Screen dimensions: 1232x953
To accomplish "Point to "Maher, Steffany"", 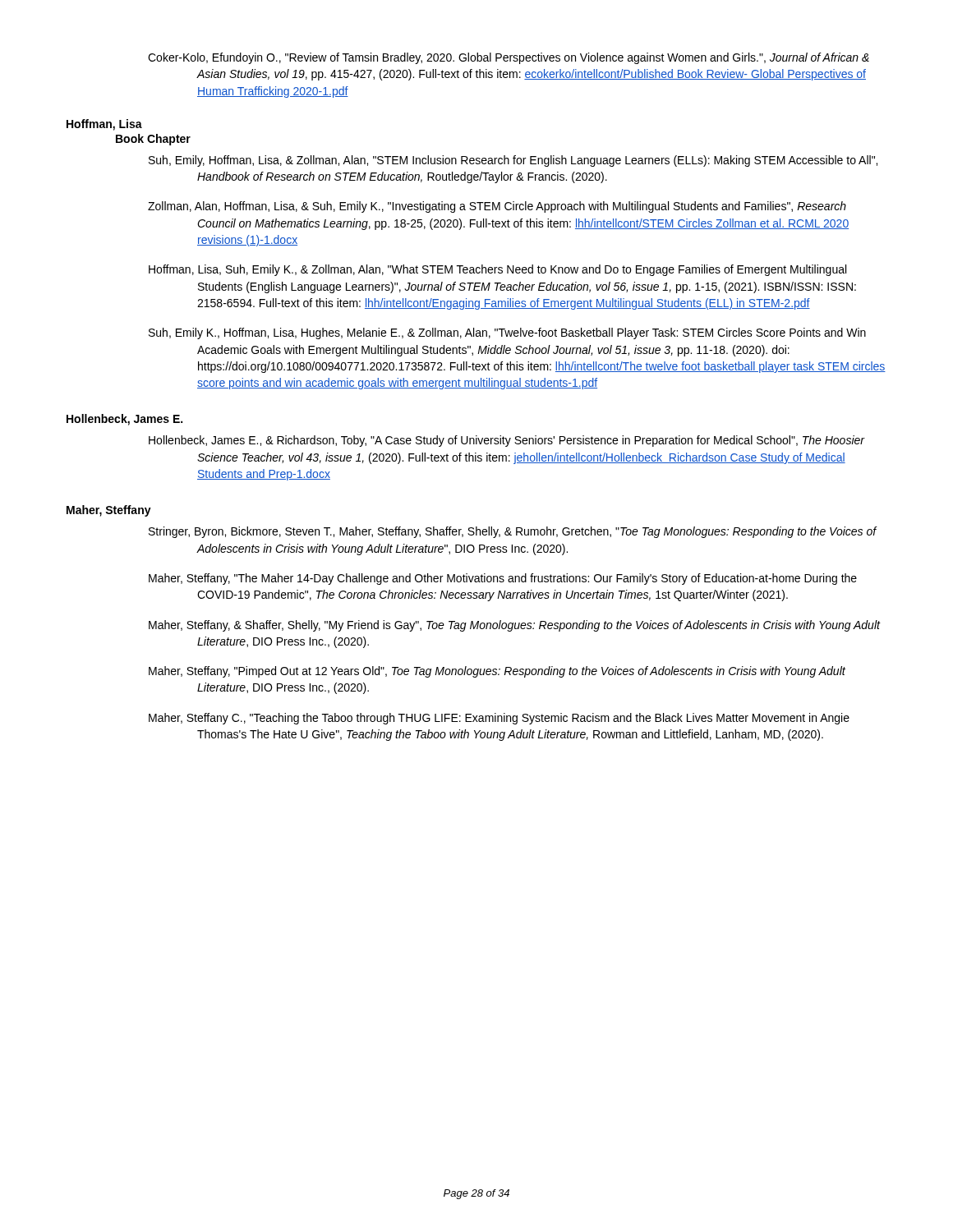I will pos(108,510).
